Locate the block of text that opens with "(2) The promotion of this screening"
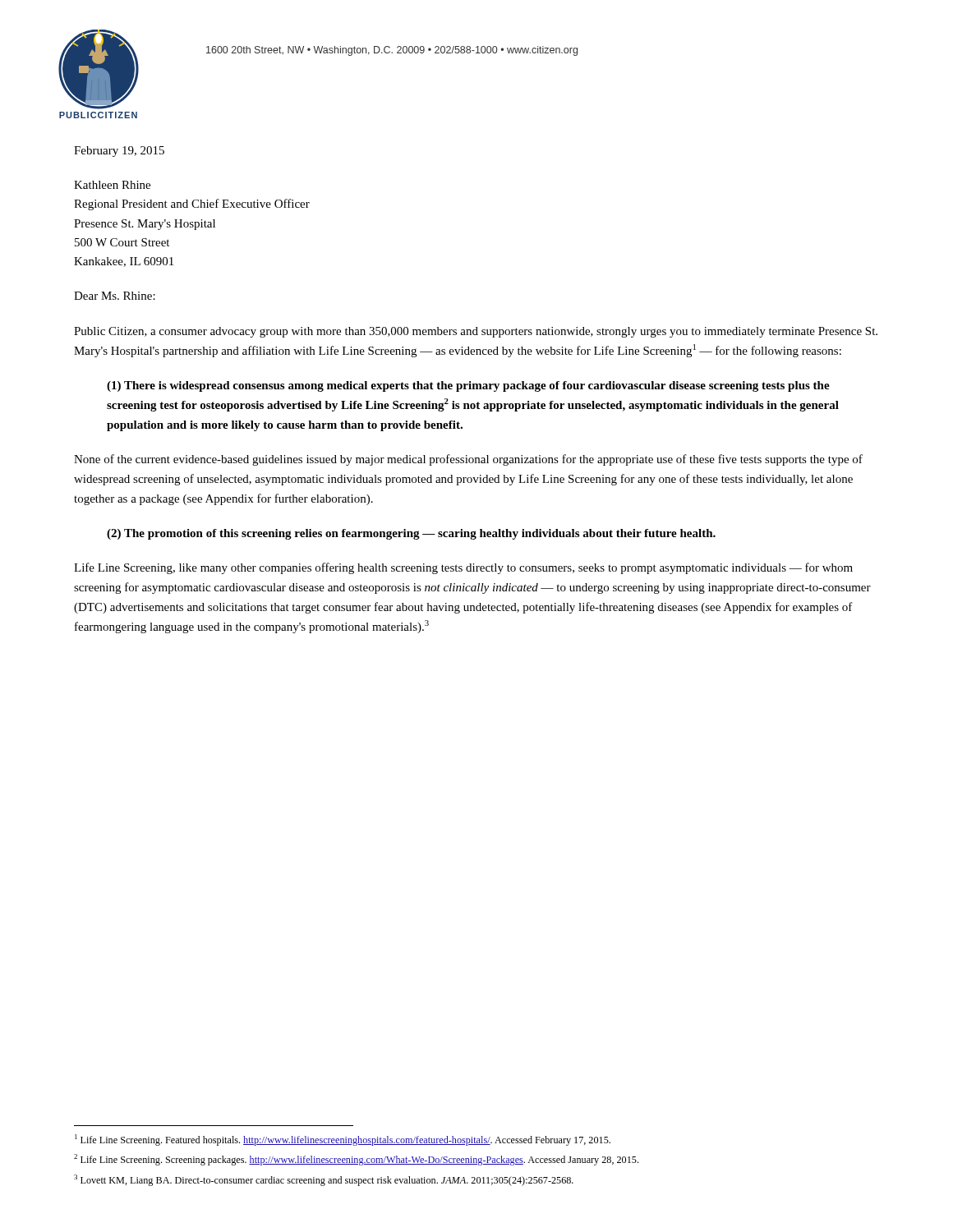This screenshot has width=953, height=1232. (411, 533)
